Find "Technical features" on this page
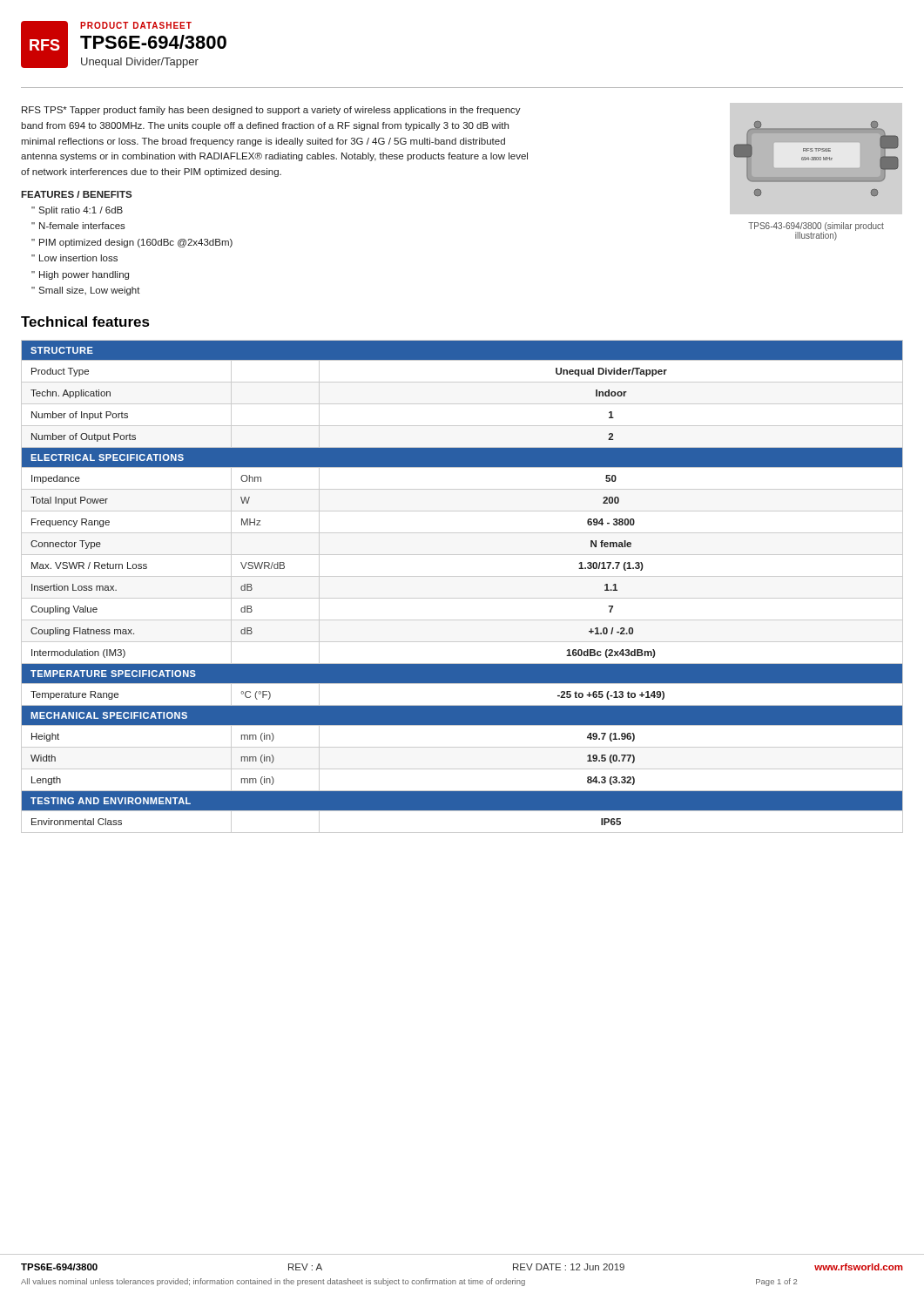924x1307 pixels. click(x=85, y=322)
